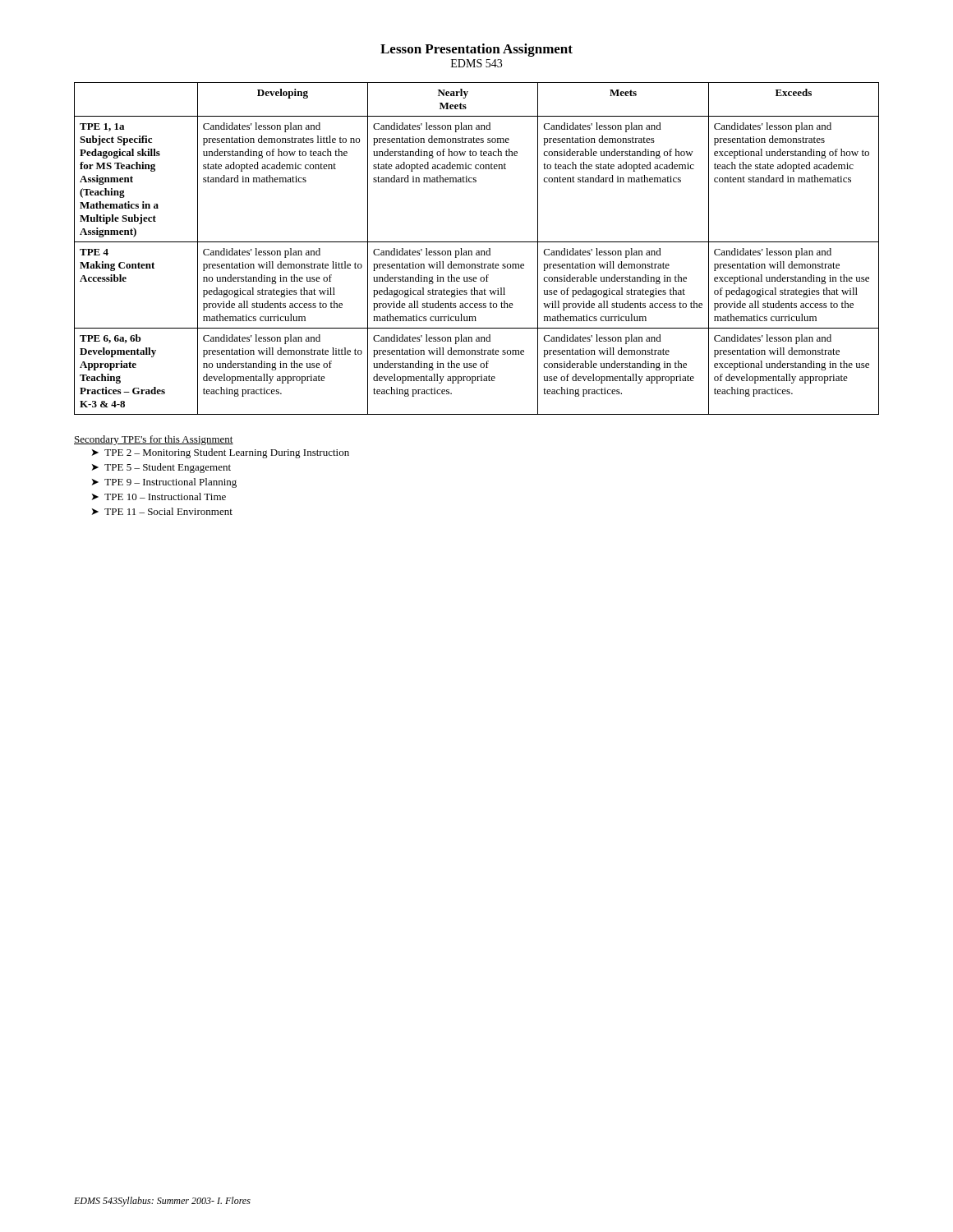953x1232 pixels.
Task: Select the list item containing "➤ TPE 5 –"
Action: [161, 467]
